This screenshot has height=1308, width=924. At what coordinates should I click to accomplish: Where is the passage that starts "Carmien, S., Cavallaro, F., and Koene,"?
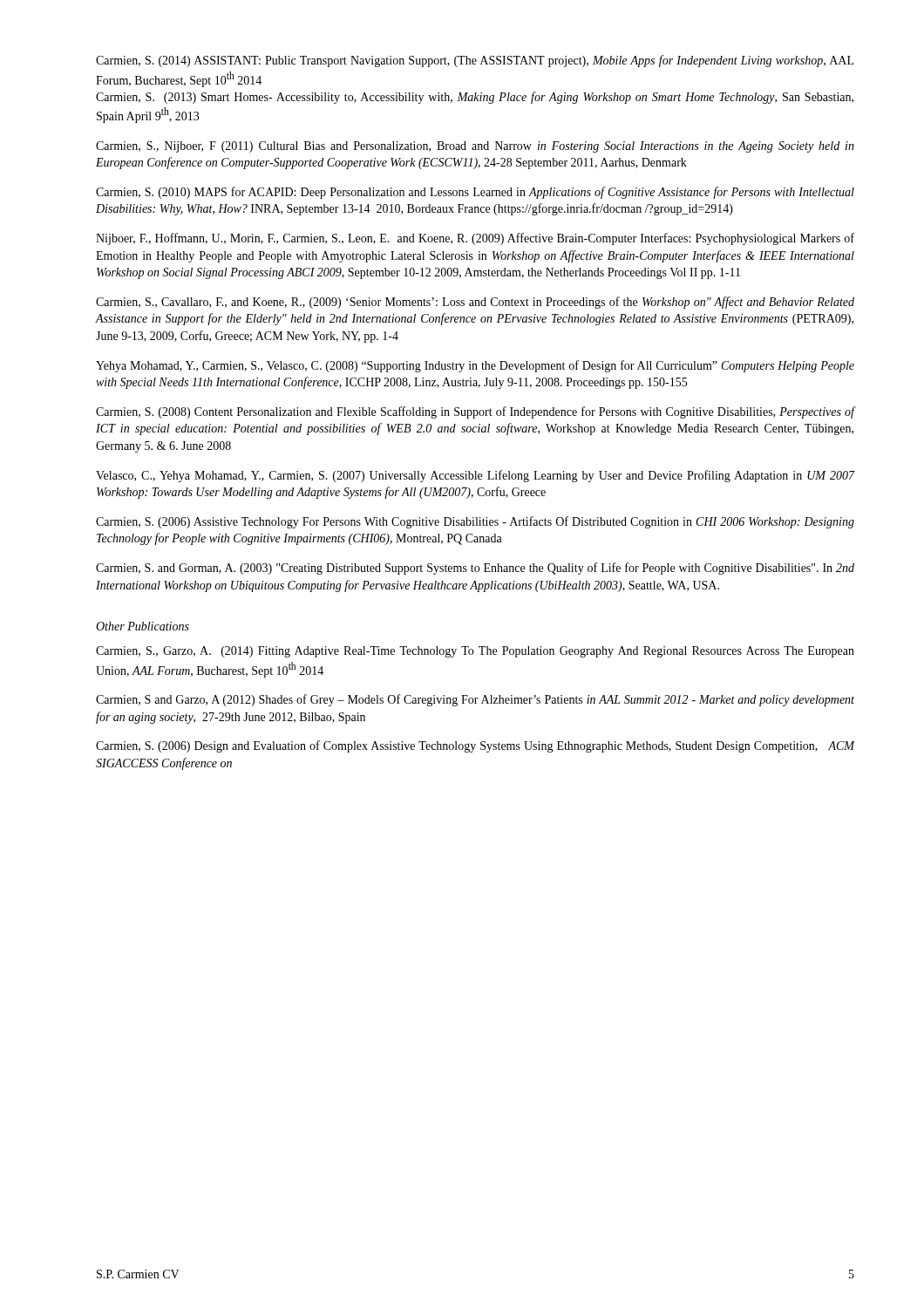pos(475,319)
